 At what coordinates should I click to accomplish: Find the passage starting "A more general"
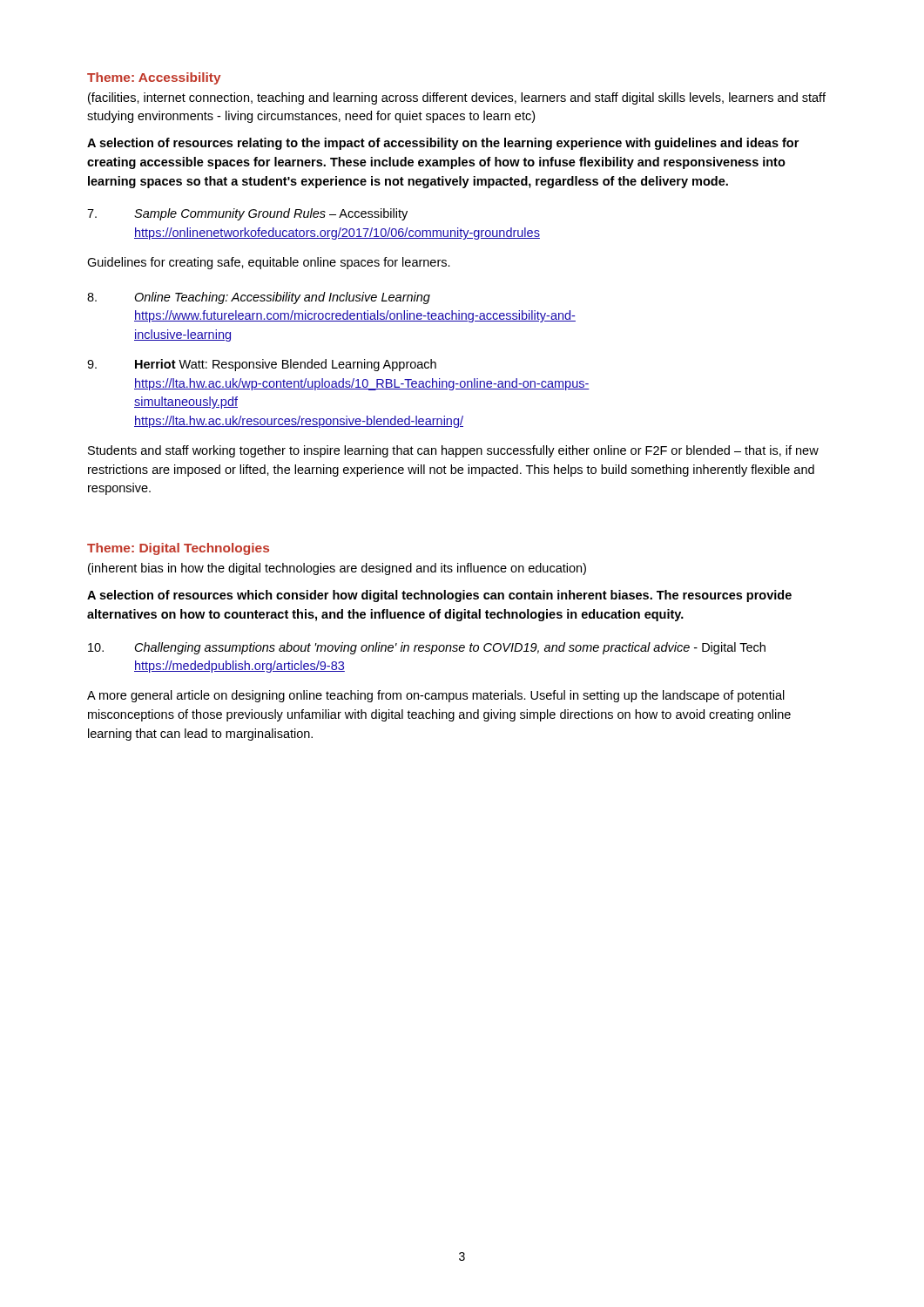click(439, 714)
